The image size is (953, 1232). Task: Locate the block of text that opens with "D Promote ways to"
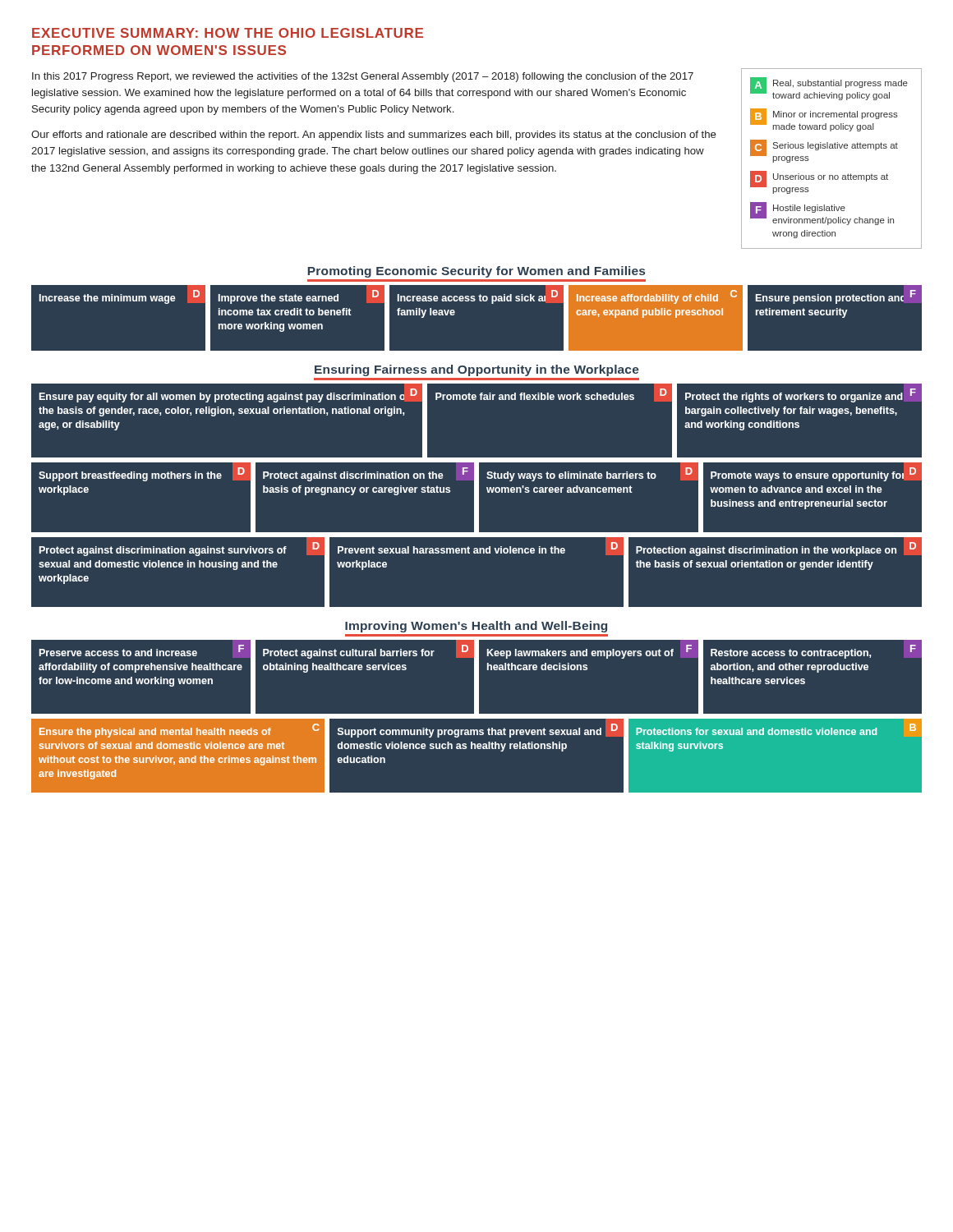point(816,486)
